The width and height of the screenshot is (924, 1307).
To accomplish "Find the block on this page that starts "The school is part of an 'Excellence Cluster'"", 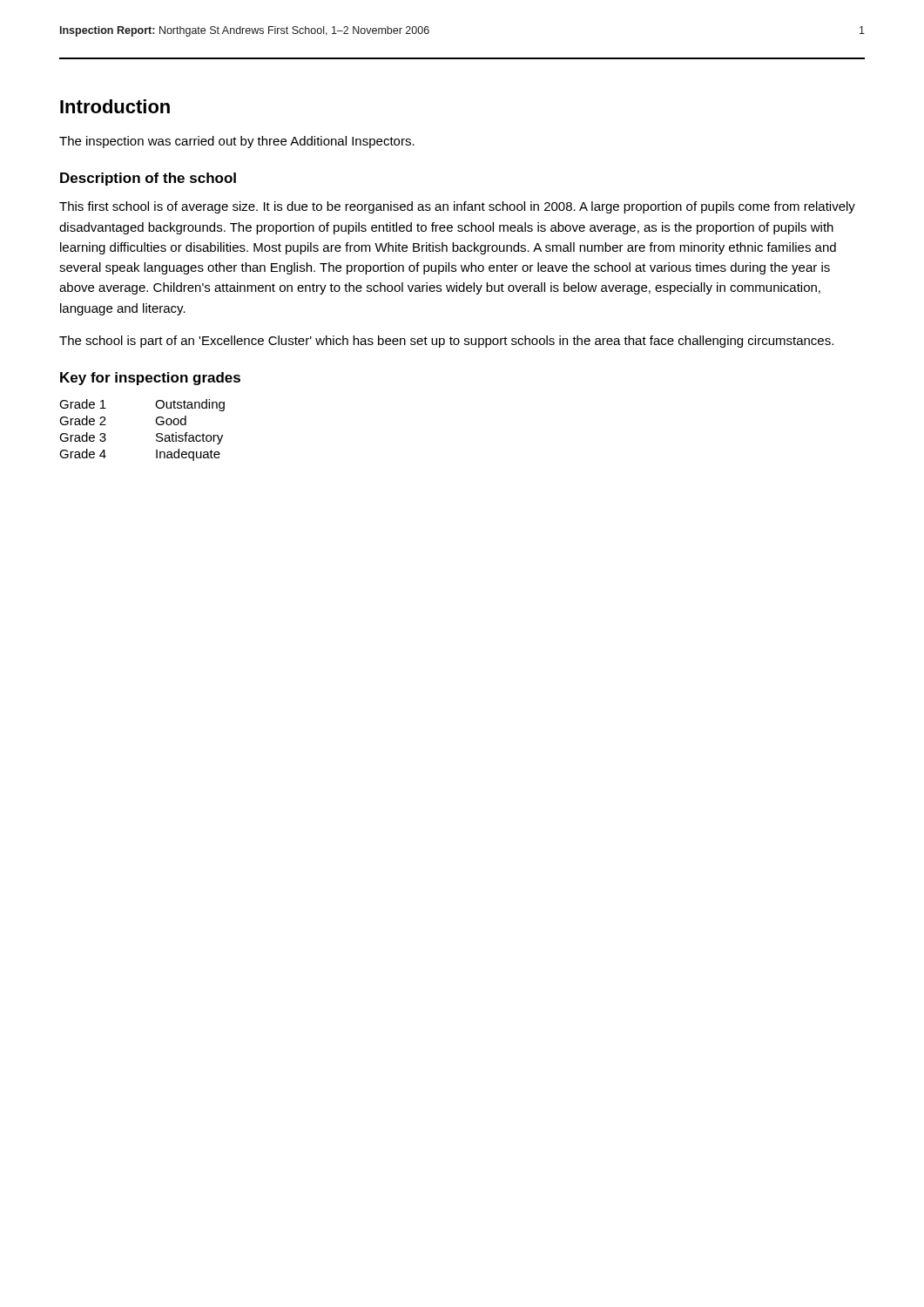I will point(447,340).
